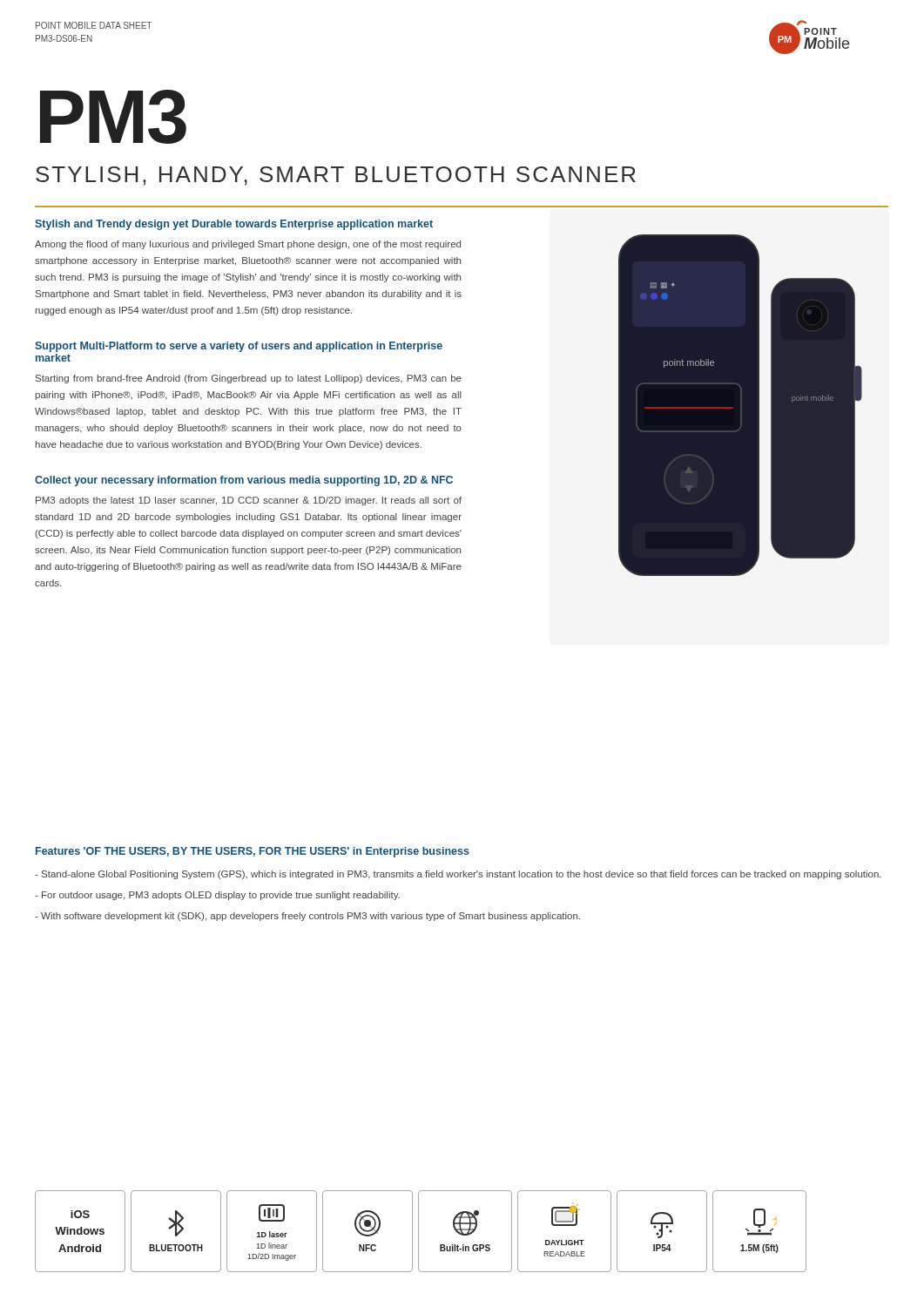Select the text block starting "Stand-alone Global Positioning System (GPS), which is"
Screen dimensions: 1307x924
tap(458, 874)
